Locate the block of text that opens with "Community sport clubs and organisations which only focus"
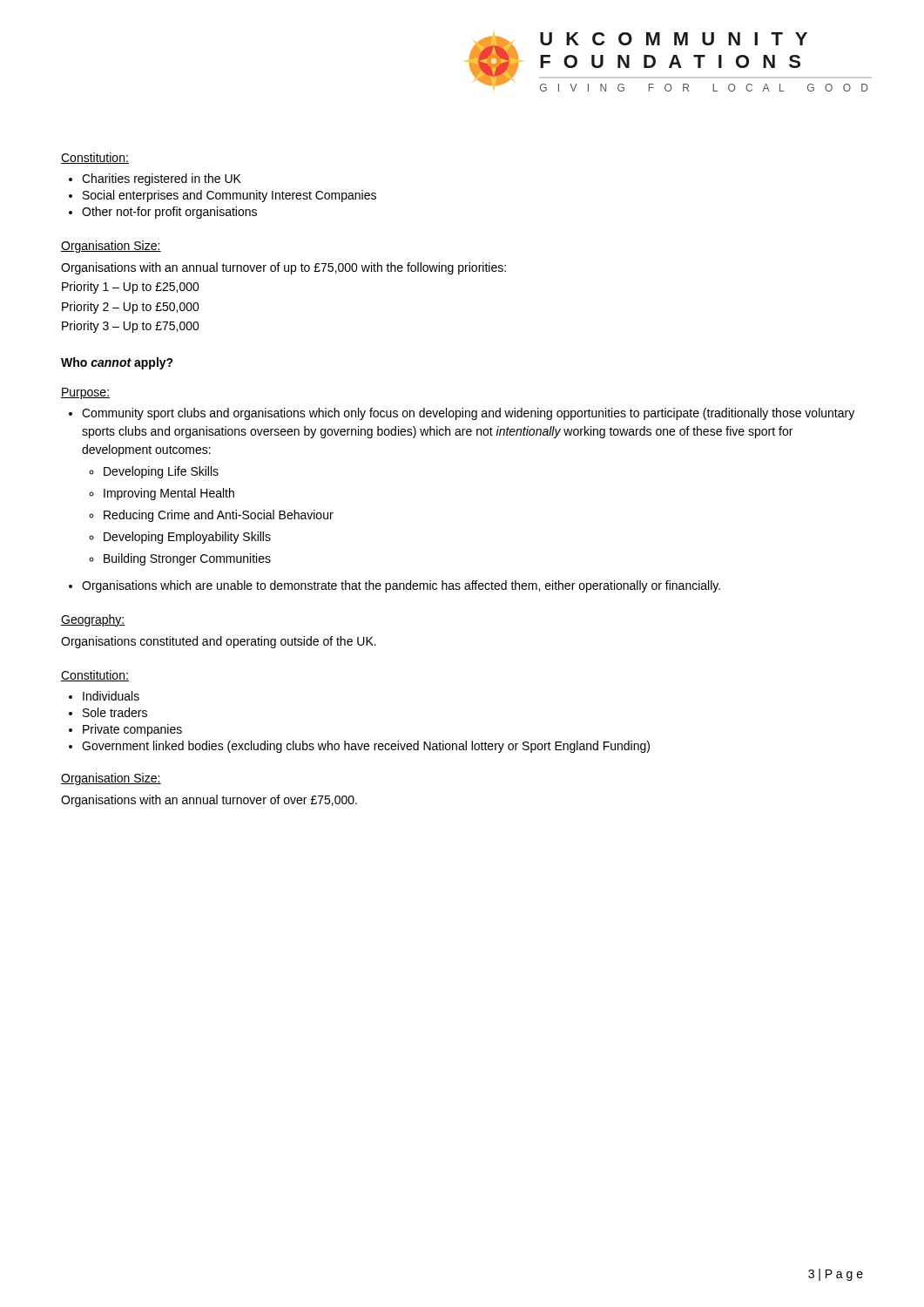 point(462,414)
